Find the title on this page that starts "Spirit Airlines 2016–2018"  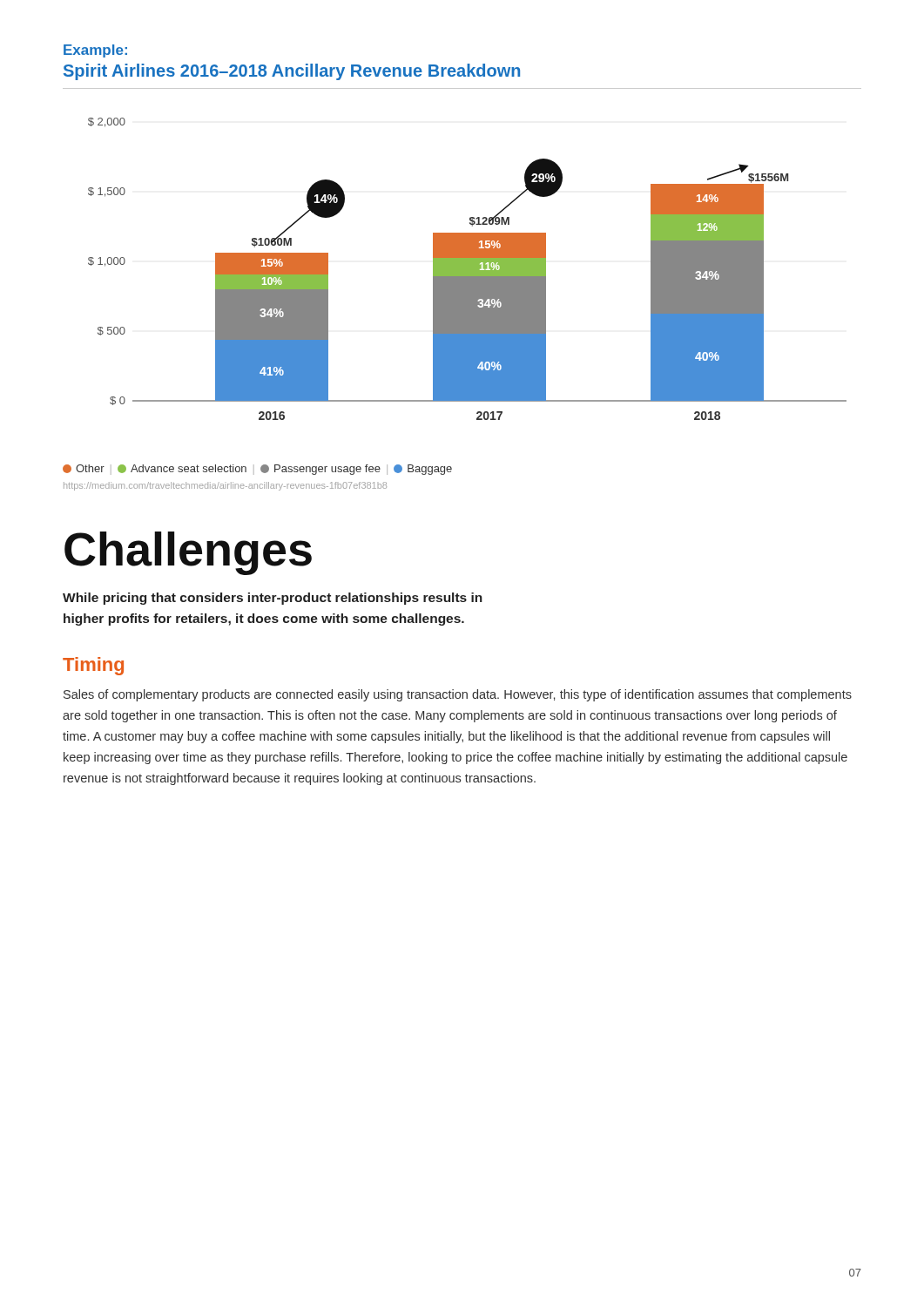[292, 71]
